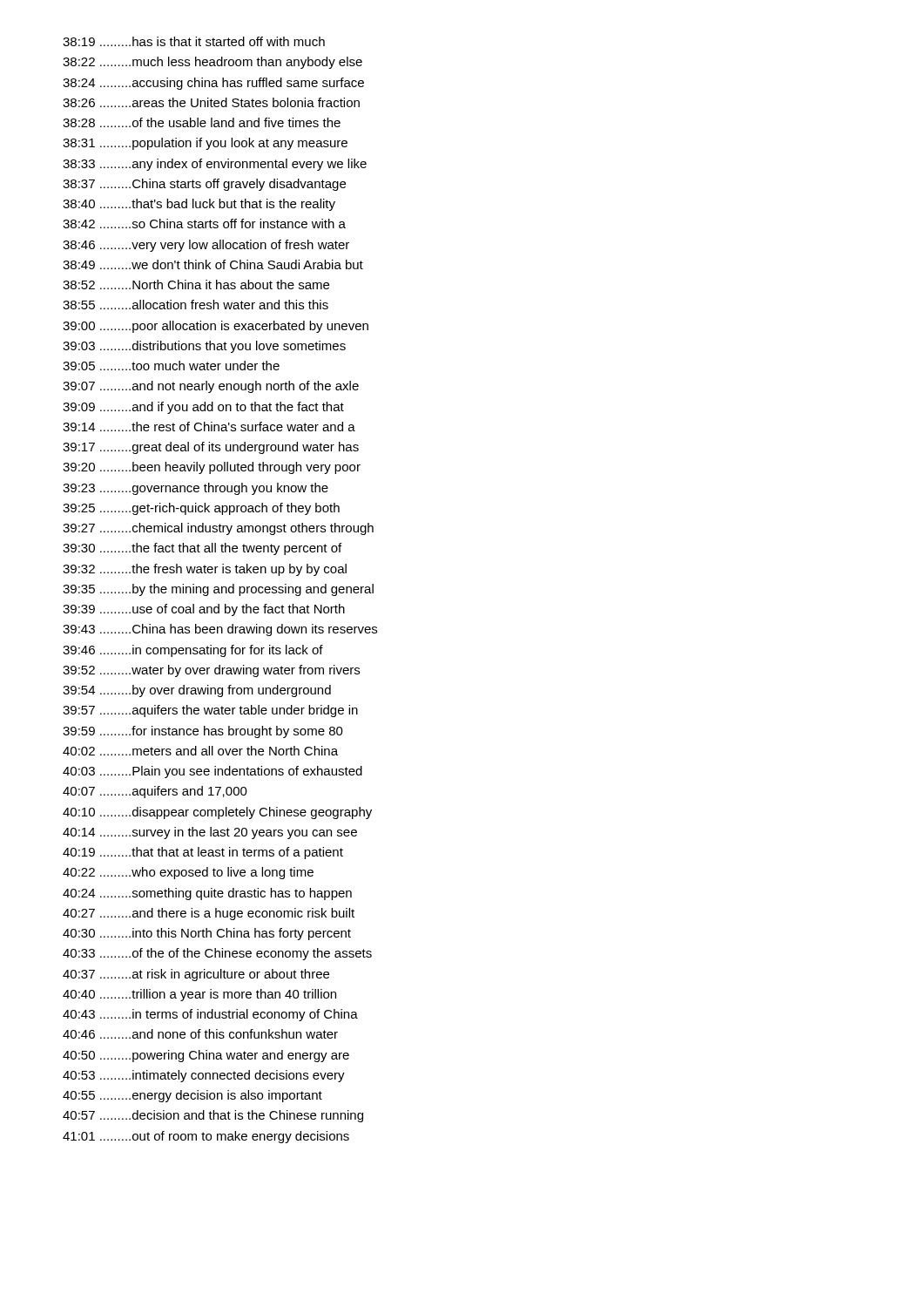Image resolution: width=924 pixels, height=1307 pixels.
Task: Select the element starting "38:52 .........North China it has about the same"
Action: point(196,284)
